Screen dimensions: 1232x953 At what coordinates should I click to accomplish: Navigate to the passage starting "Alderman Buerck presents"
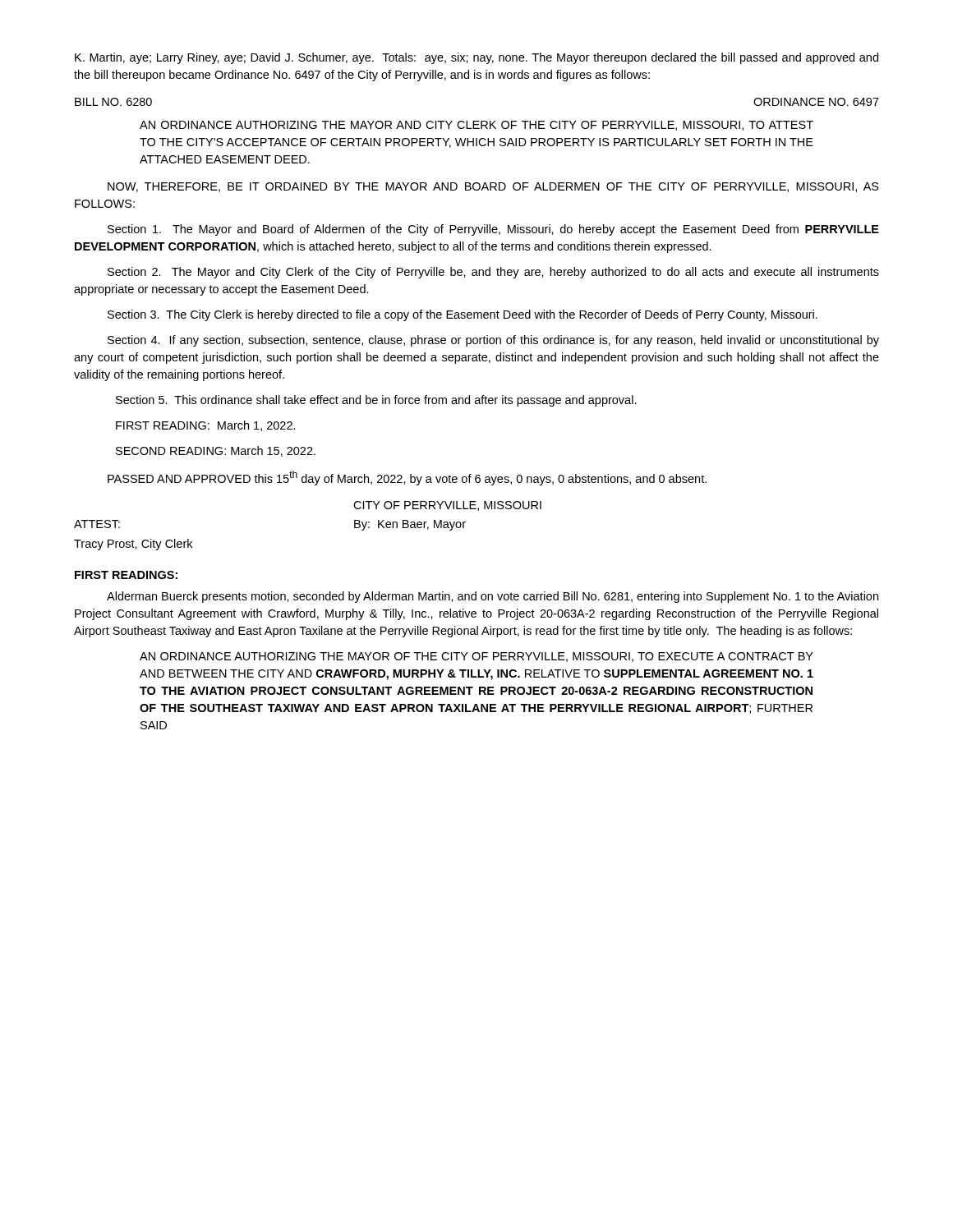tap(476, 614)
